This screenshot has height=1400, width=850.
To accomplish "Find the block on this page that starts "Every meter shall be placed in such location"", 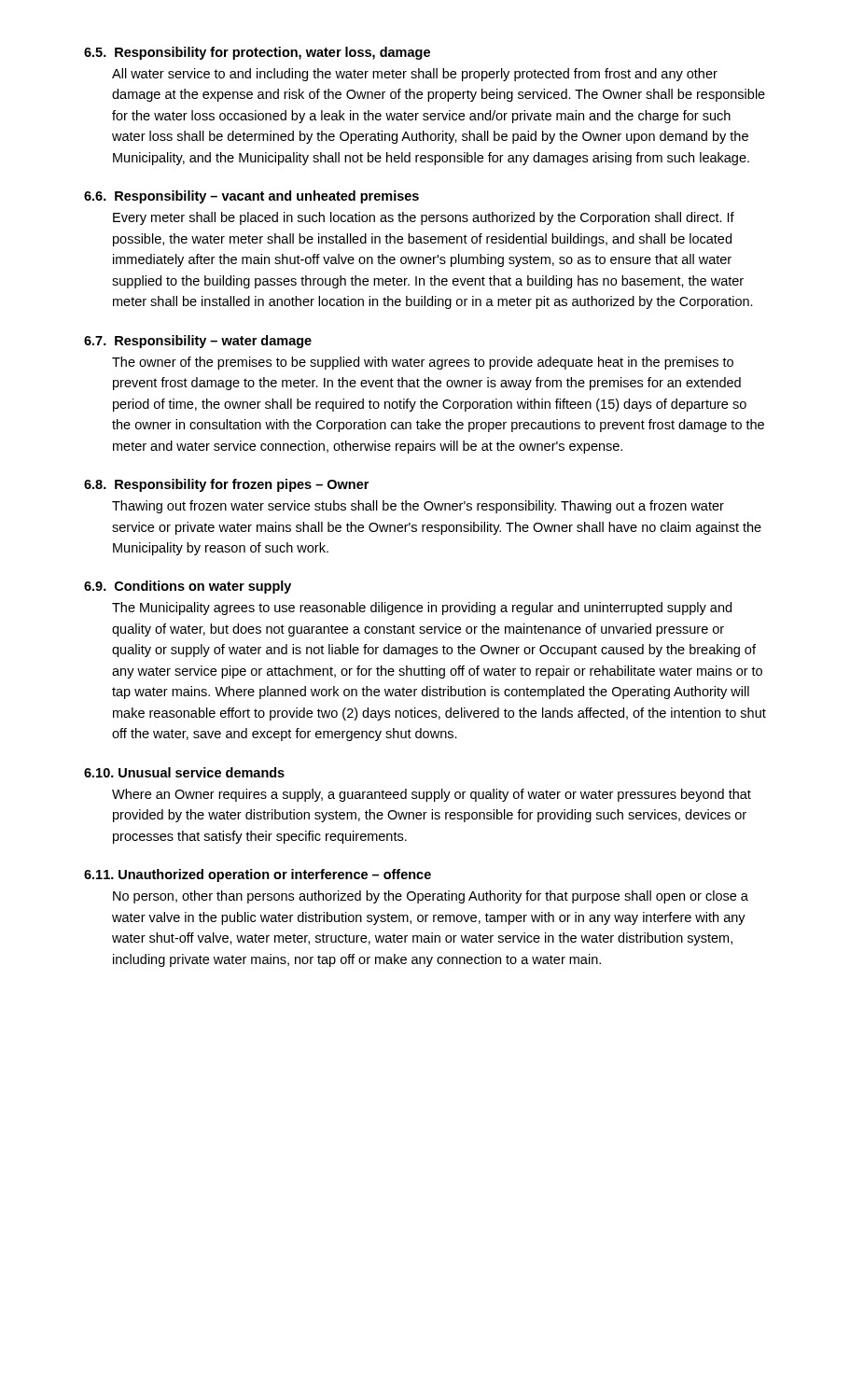I will click(433, 260).
